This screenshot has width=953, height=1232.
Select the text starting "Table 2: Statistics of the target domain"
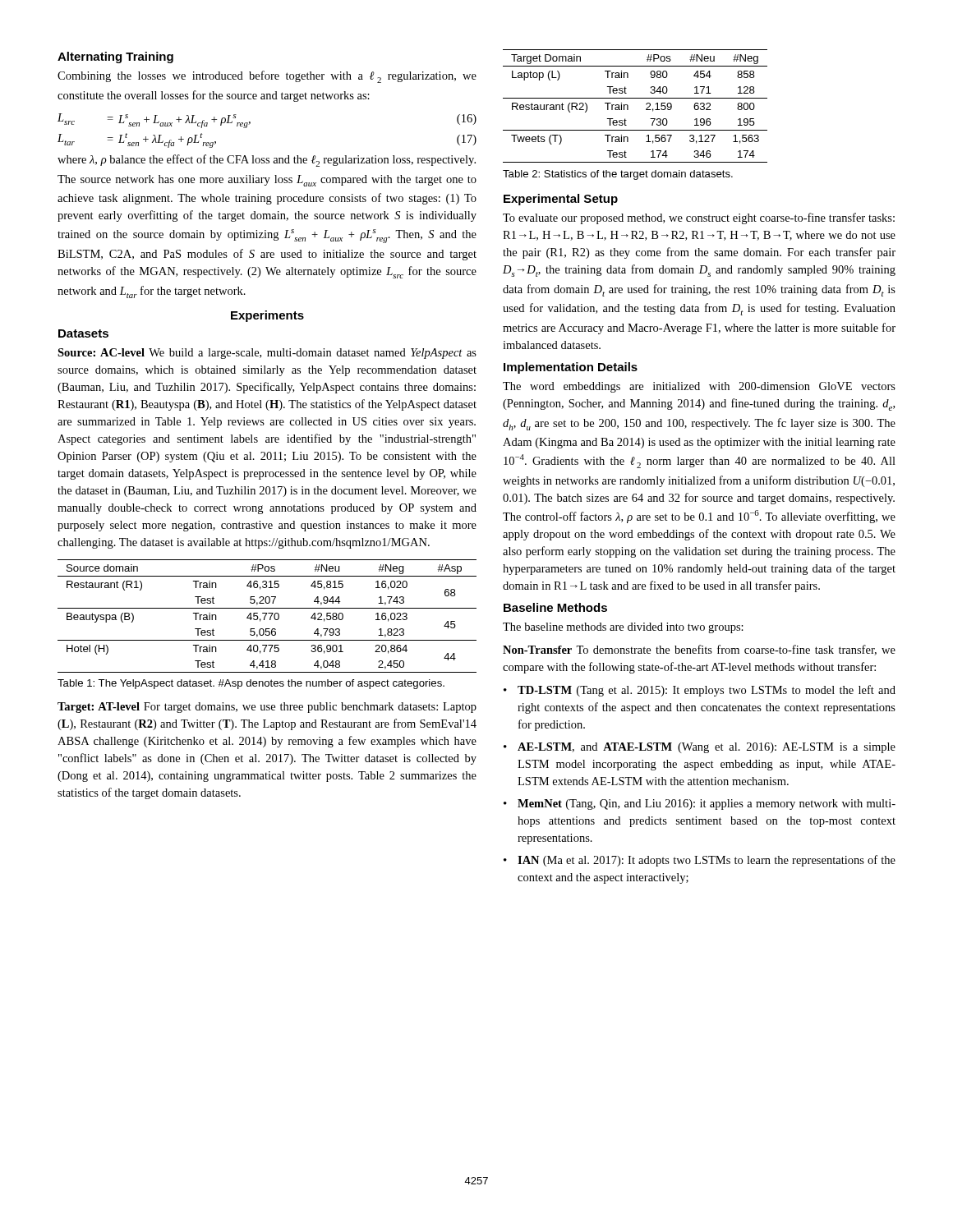(x=618, y=174)
